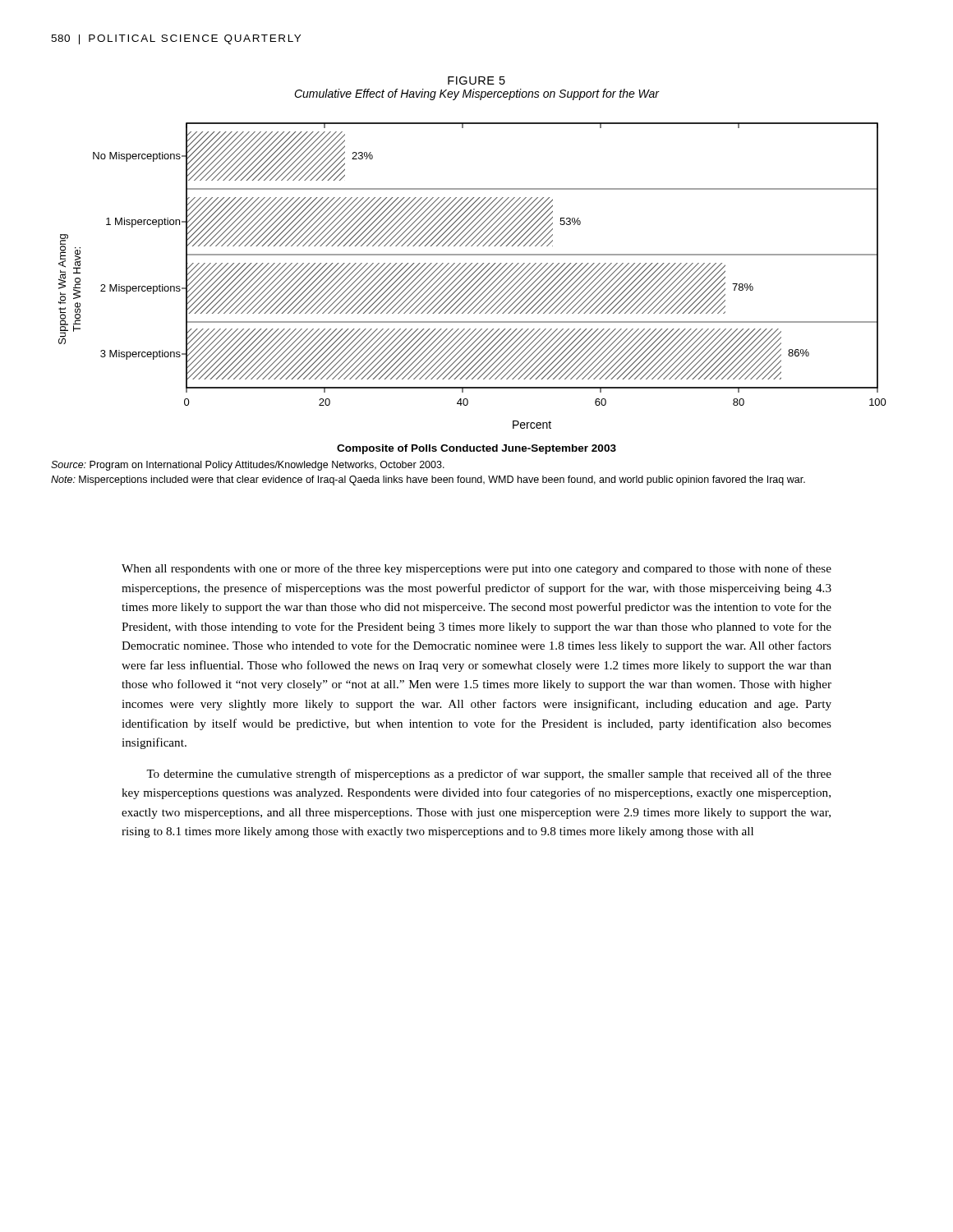The width and height of the screenshot is (953, 1232).
Task: Locate the block of text that opens with "To determine the cumulative strength of misperceptions"
Action: pos(476,802)
